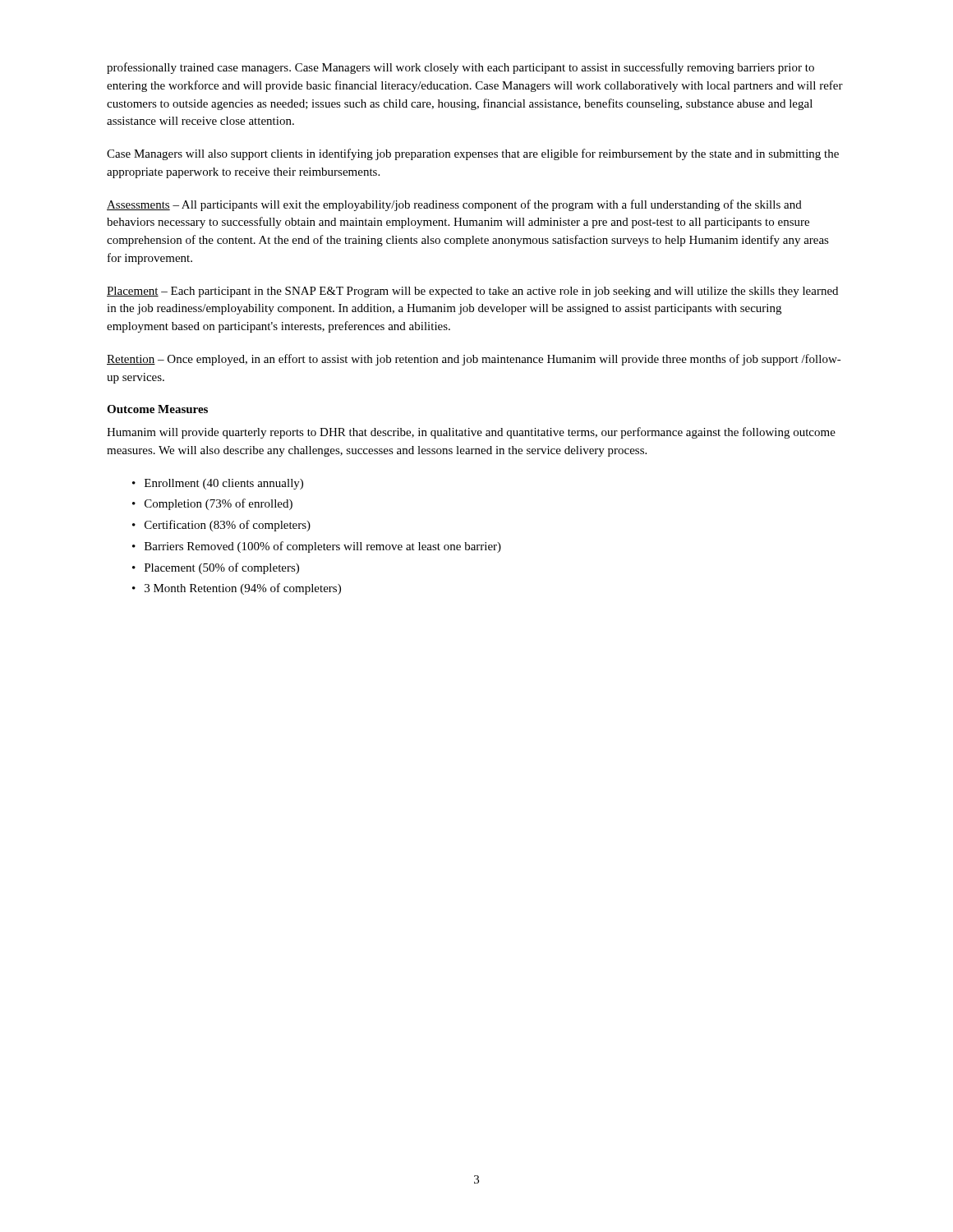
Task: Where is the passage that starts "Case Managers will also support clients in identifying"?
Action: [x=473, y=163]
